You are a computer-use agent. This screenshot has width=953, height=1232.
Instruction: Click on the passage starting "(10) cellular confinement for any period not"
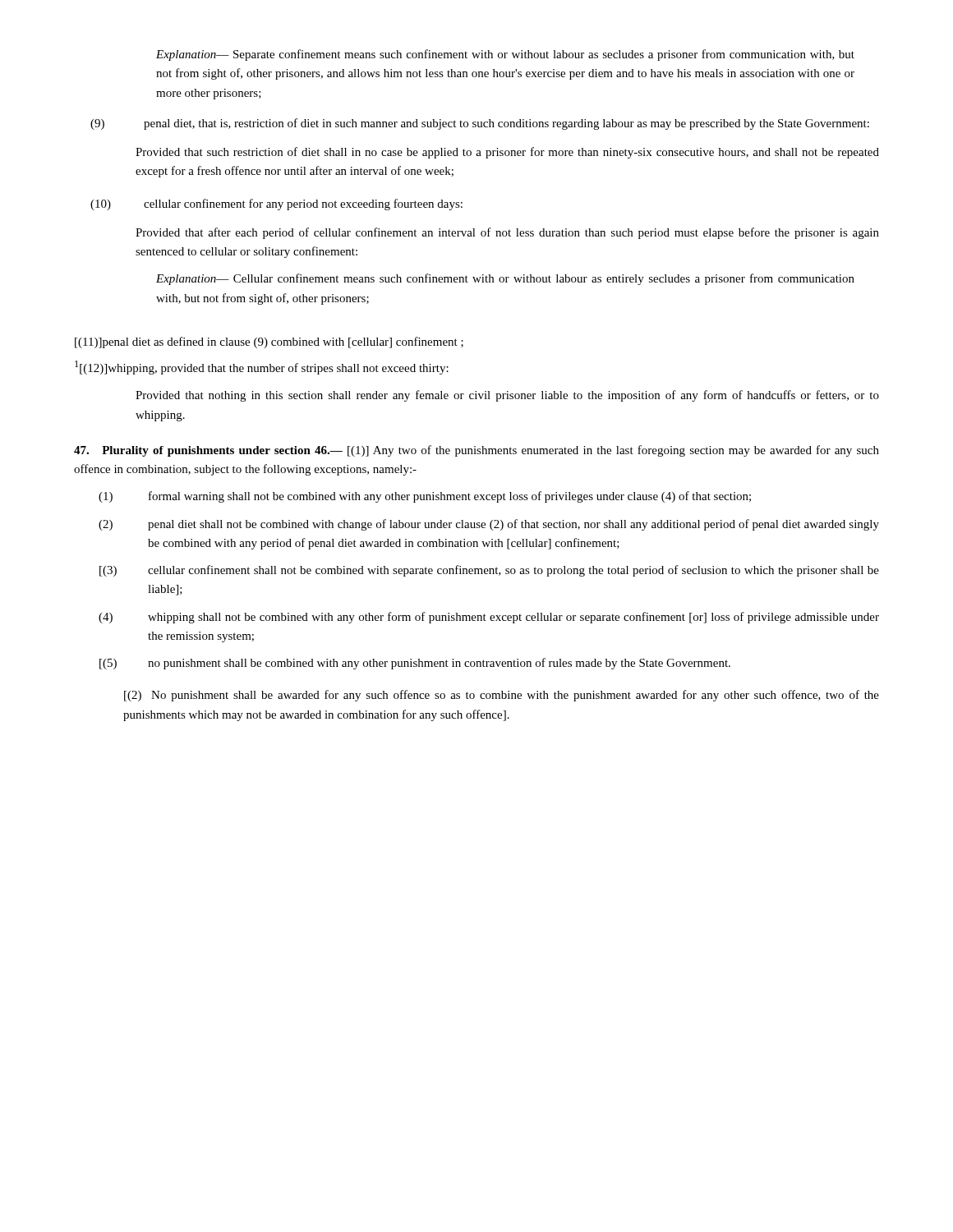(276, 205)
